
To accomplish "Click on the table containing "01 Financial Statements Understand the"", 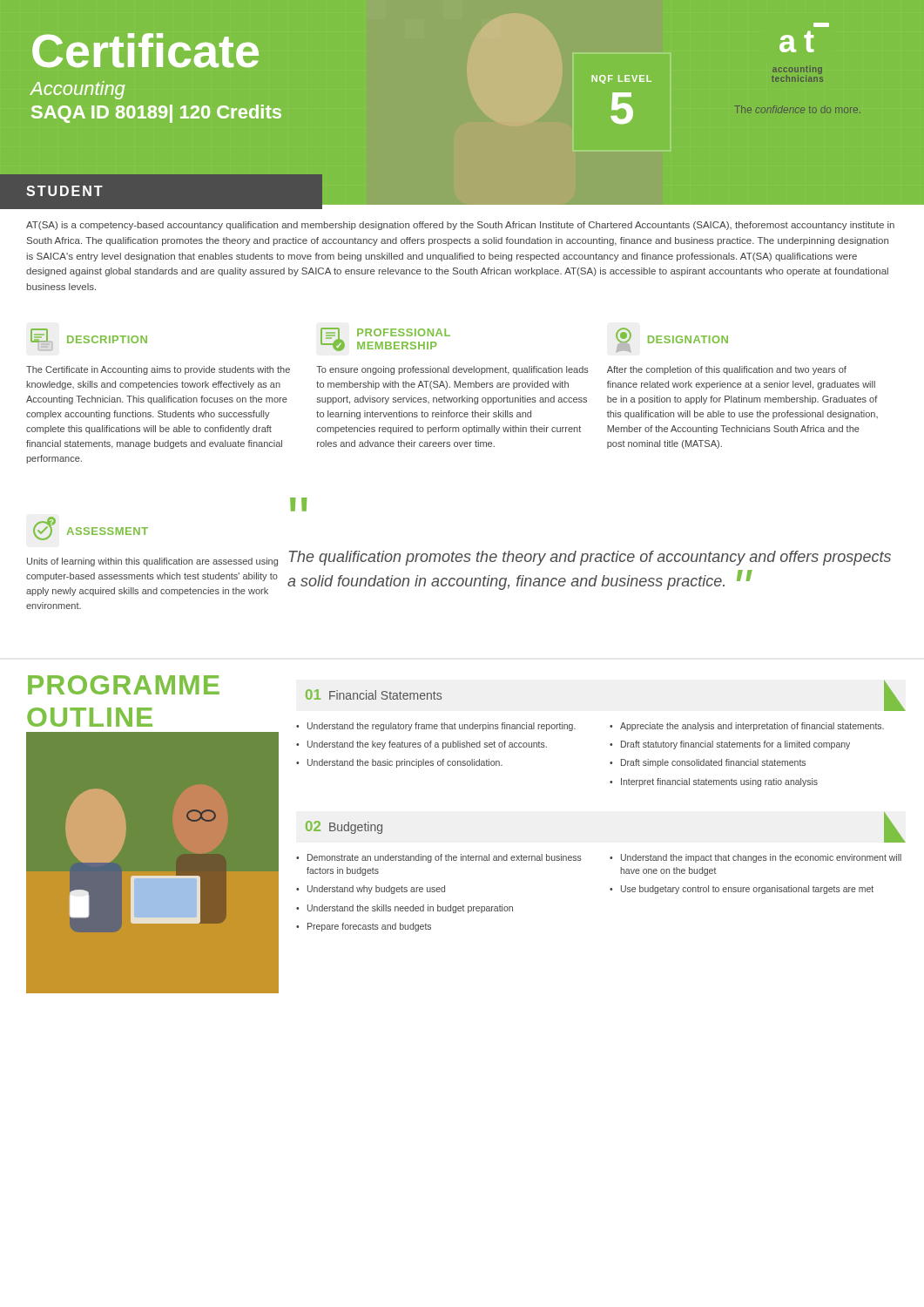I will click(x=601, y=738).
